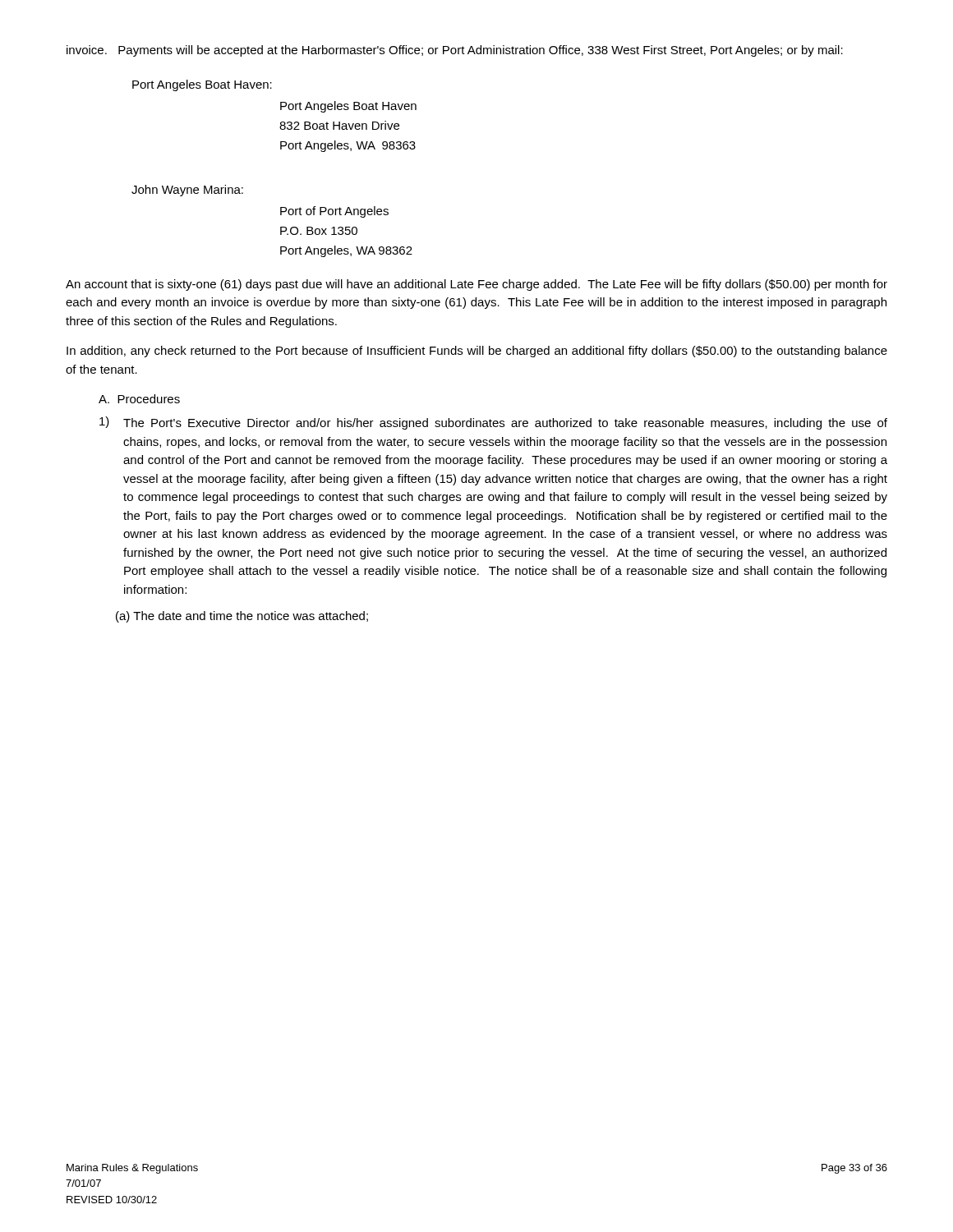Screen dimensions: 1232x953
Task: Click on the text starting "John Wayne Marina: Port of"
Action: (x=187, y=191)
